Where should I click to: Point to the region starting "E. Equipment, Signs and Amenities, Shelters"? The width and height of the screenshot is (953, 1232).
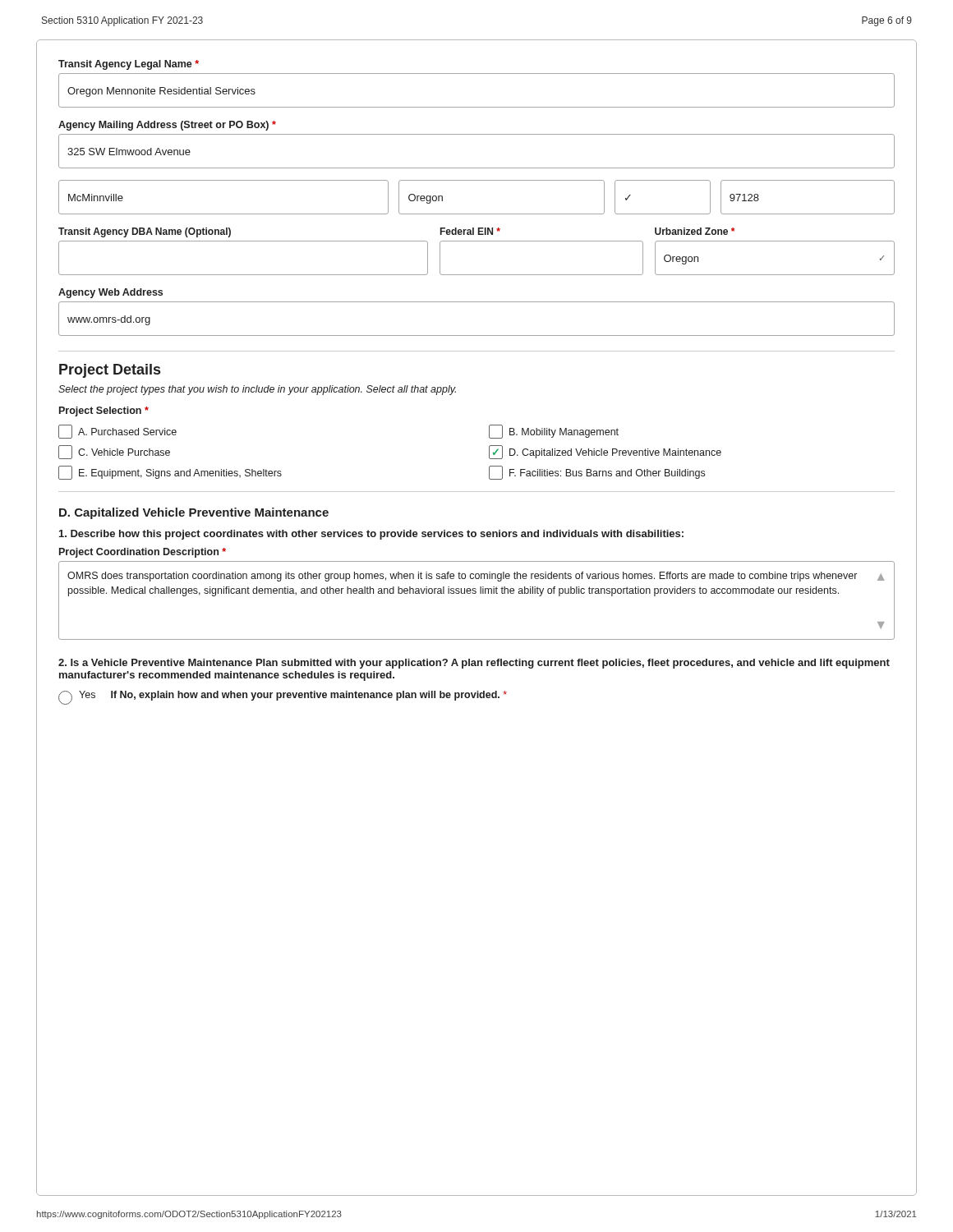click(x=168, y=473)
